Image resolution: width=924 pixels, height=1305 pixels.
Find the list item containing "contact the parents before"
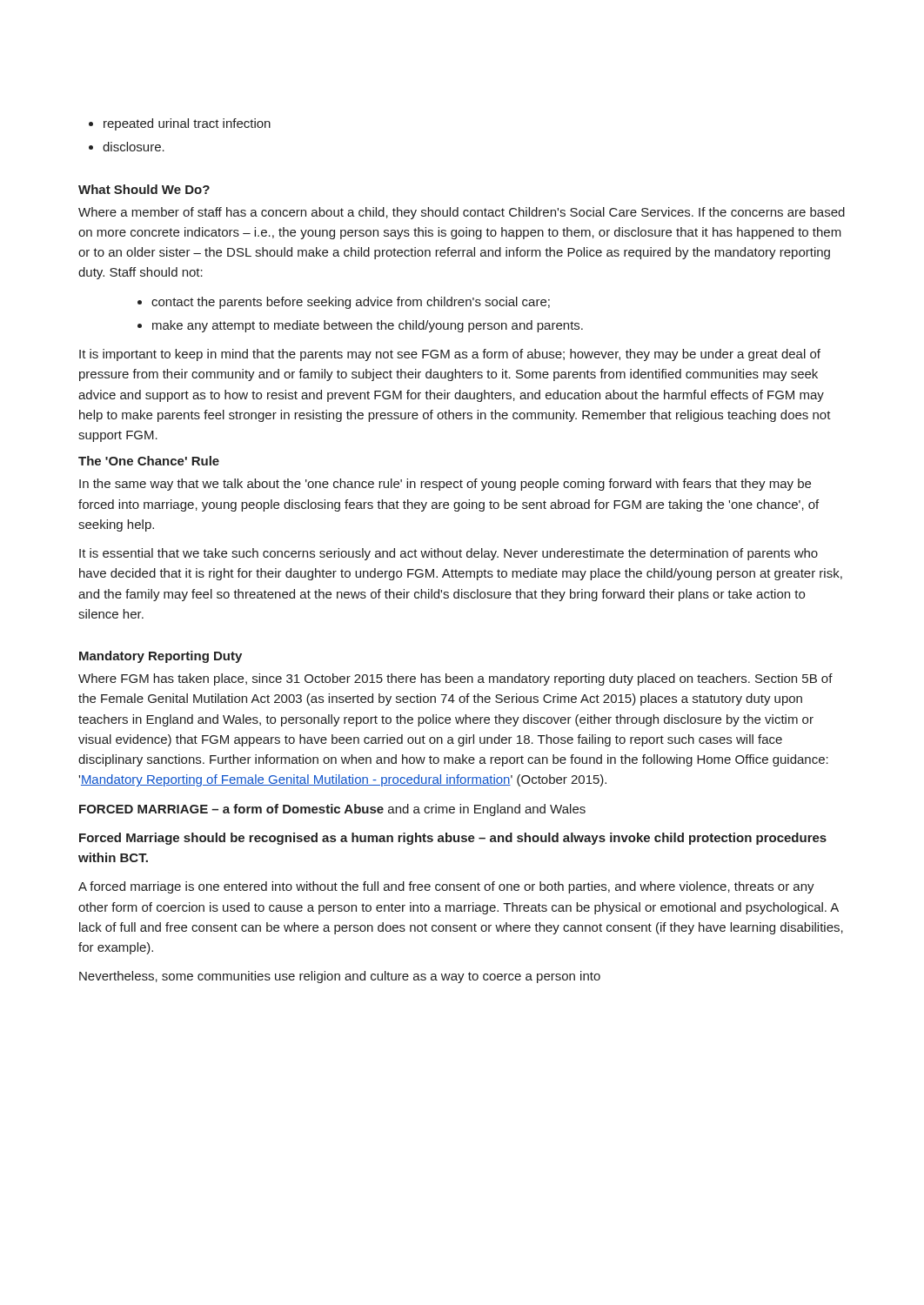pos(351,301)
